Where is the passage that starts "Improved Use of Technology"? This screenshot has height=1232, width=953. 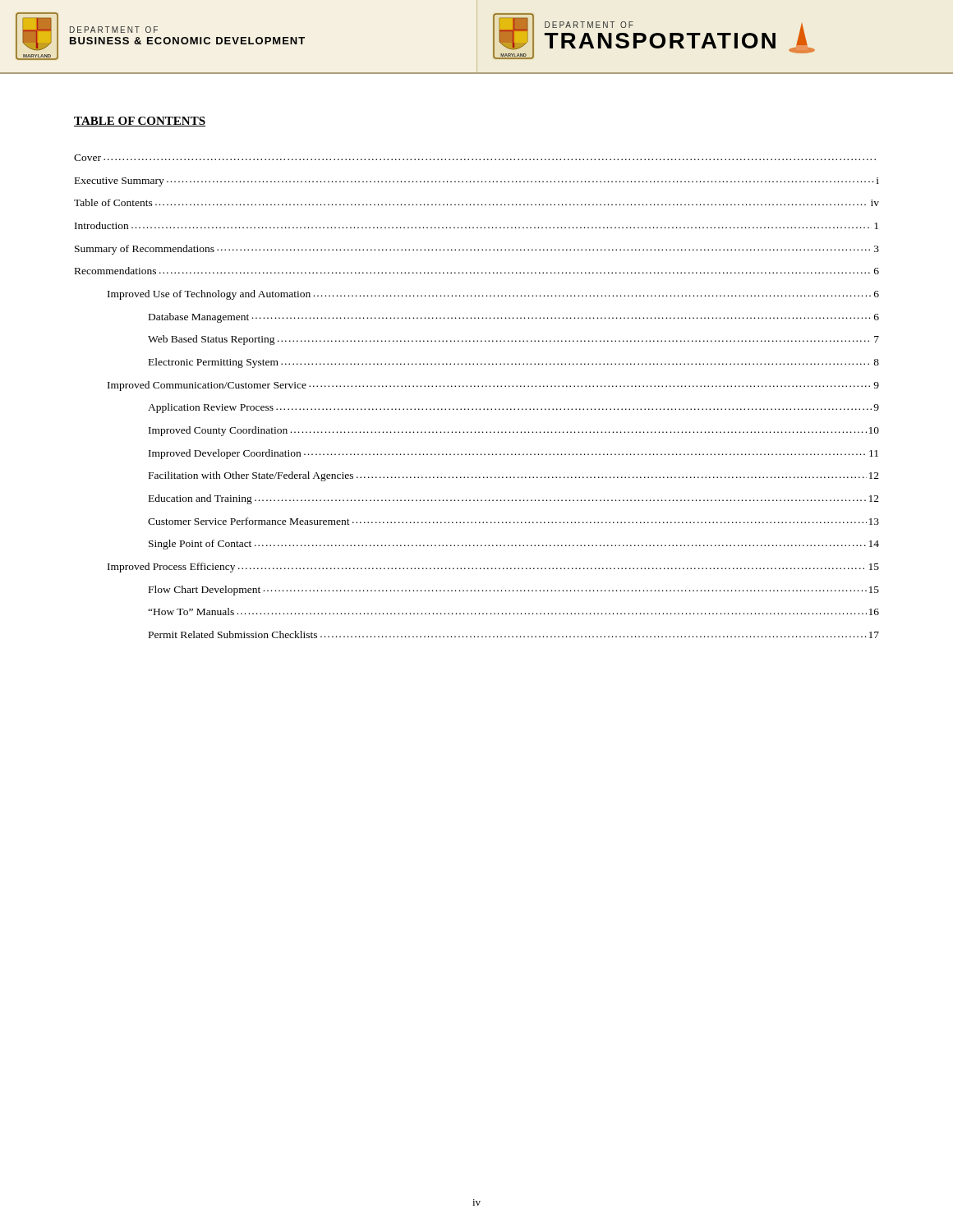(493, 294)
